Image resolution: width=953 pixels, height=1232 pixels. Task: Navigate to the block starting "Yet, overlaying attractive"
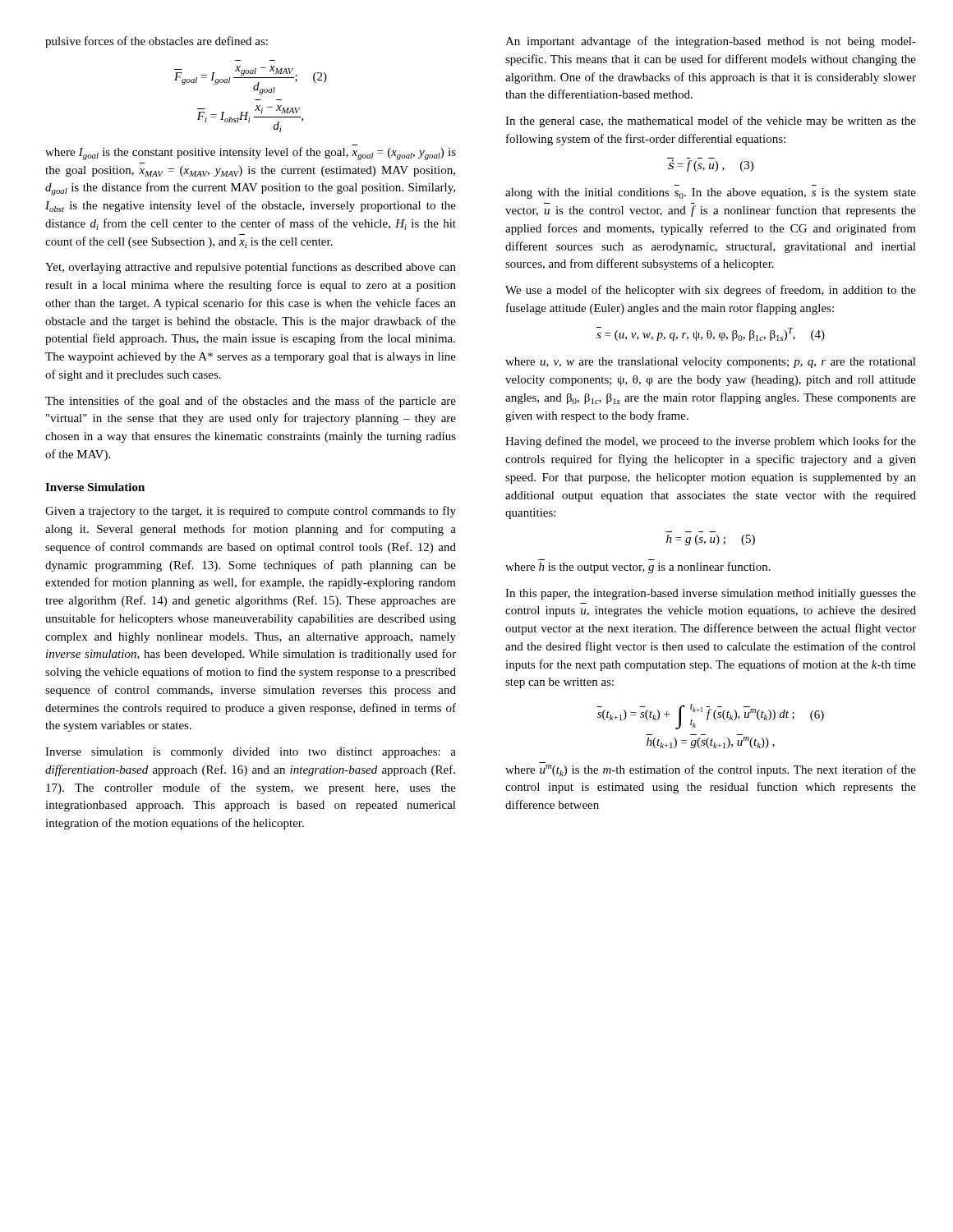pyautogui.click(x=251, y=321)
